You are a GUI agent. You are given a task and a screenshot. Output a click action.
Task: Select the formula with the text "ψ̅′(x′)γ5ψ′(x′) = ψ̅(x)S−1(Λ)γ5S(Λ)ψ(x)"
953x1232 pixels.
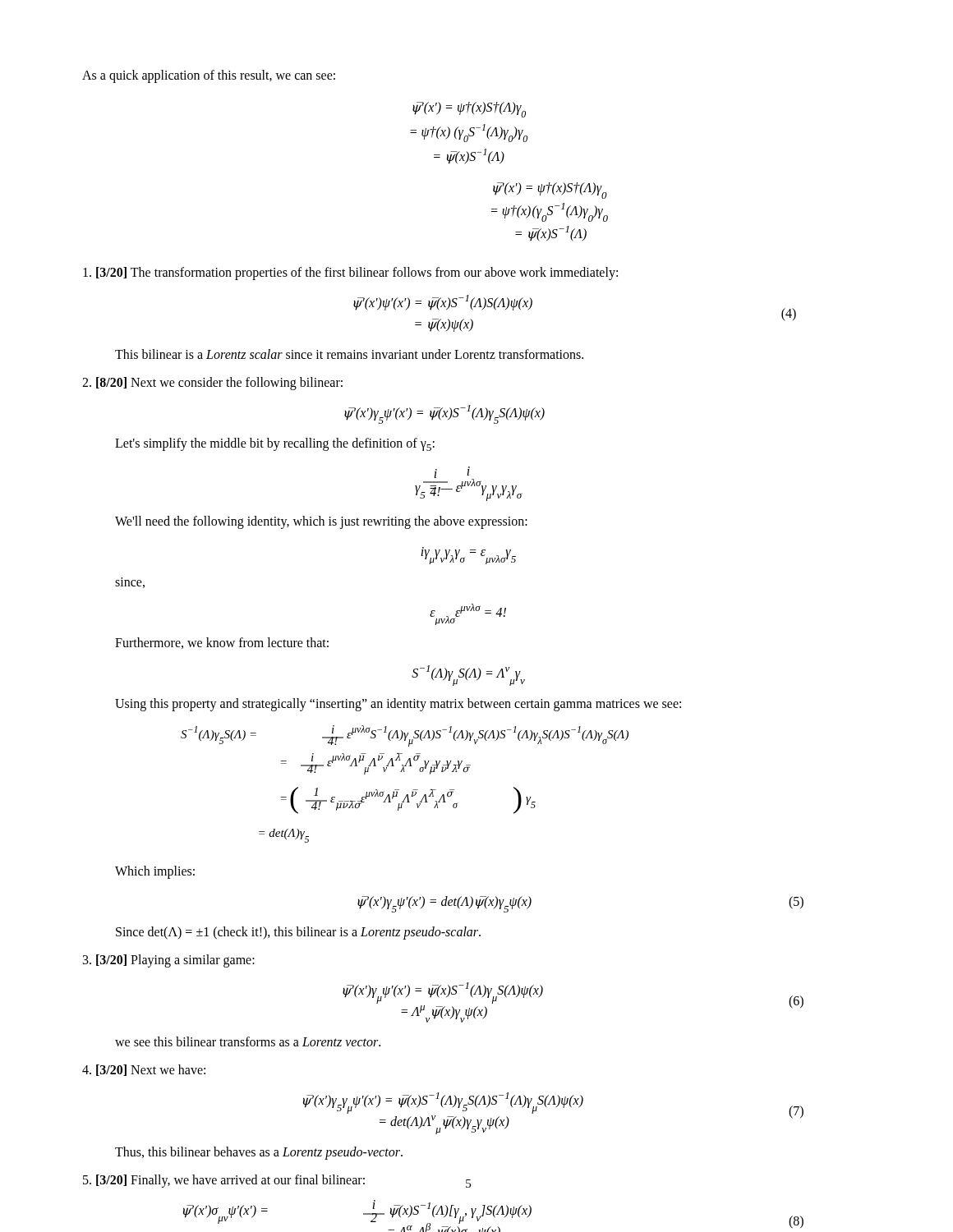(468, 413)
